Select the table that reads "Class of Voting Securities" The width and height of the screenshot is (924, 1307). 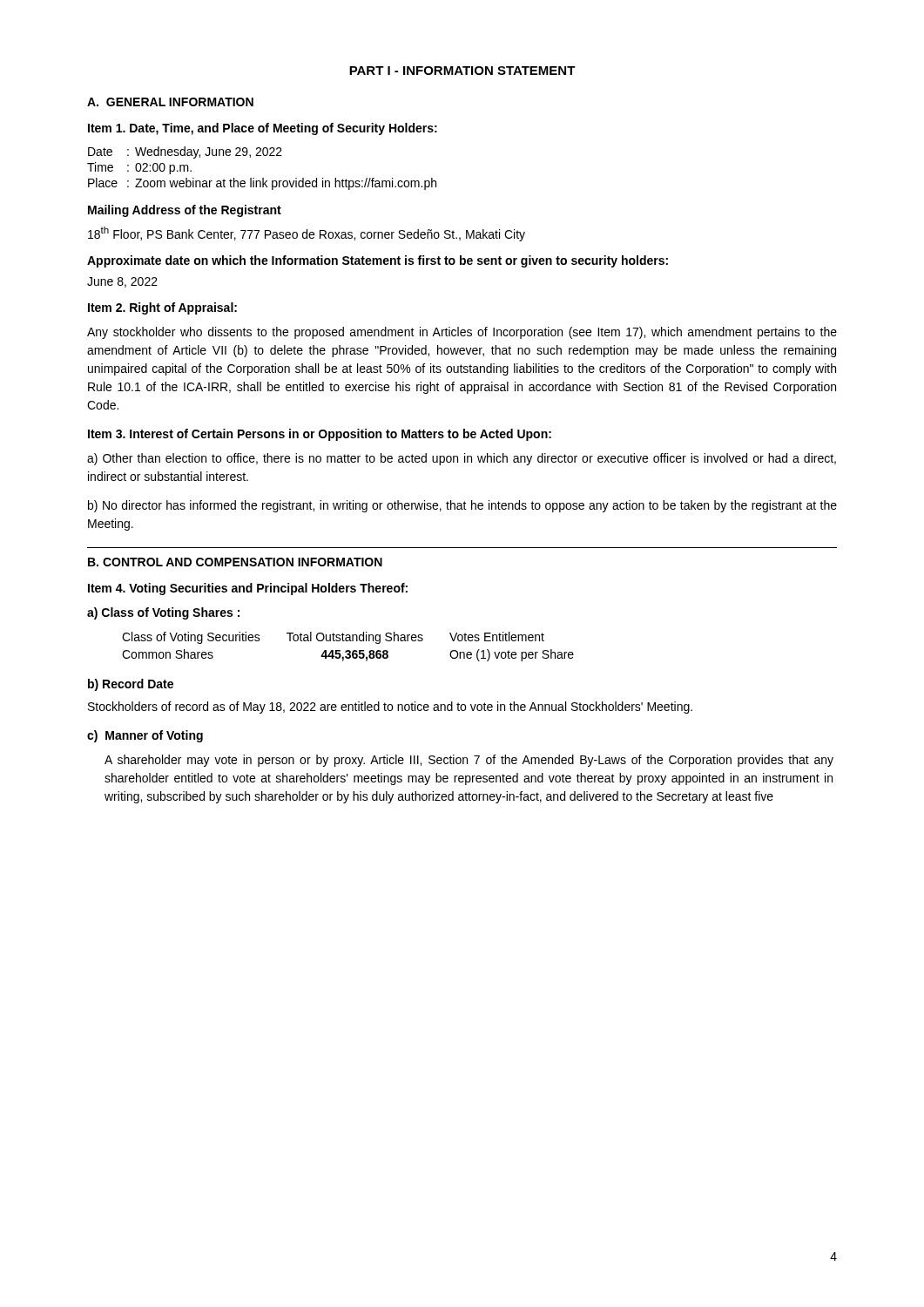pos(479,645)
